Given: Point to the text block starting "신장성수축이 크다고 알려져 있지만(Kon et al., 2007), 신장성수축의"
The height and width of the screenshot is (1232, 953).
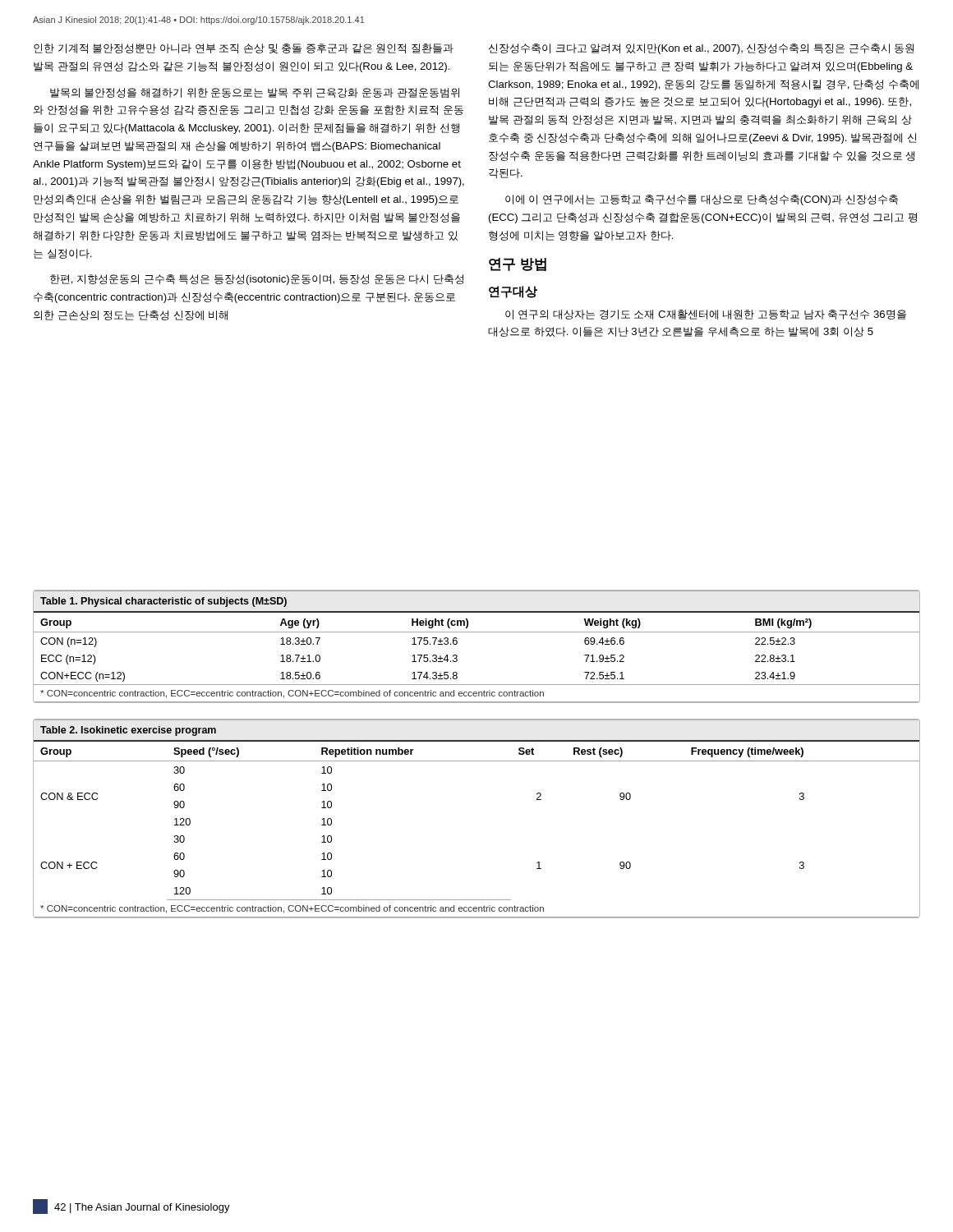Looking at the screenshot, I should (x=704, y=111).
